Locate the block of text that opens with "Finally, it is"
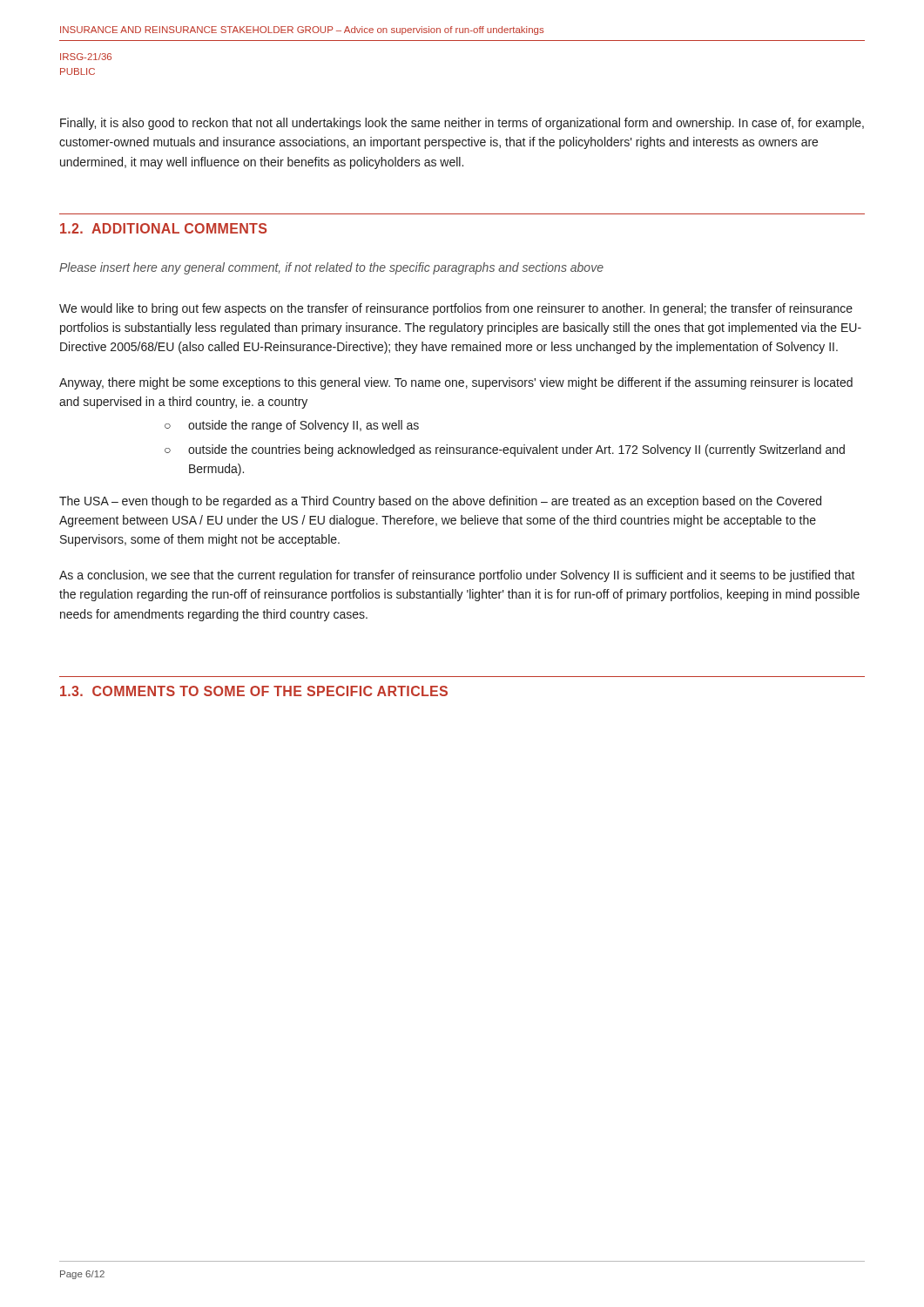Image resolution: width=924 pixels, height=1307 pixels. [462, 142]
